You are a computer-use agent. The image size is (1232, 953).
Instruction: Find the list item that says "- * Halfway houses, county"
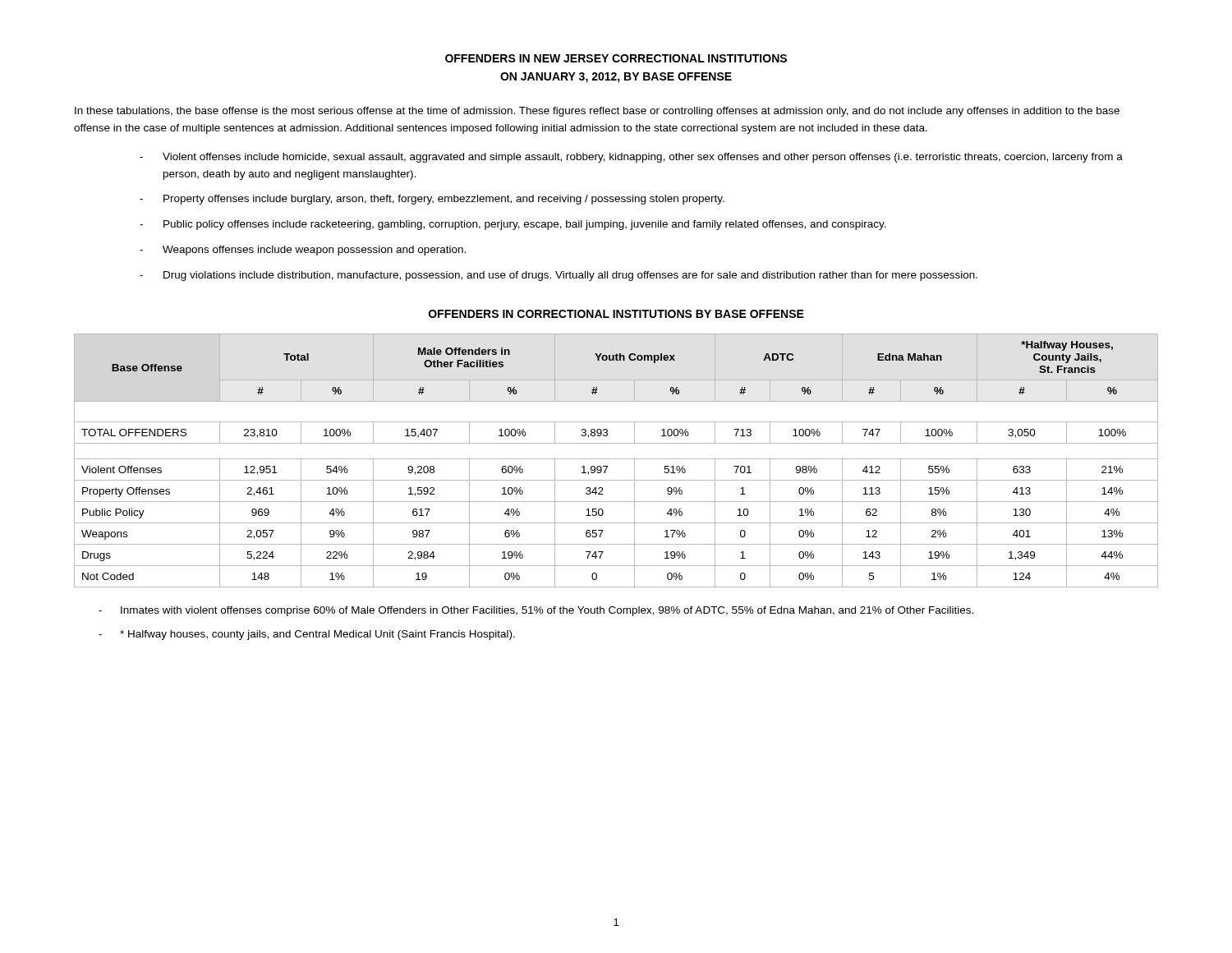[307, 635]
